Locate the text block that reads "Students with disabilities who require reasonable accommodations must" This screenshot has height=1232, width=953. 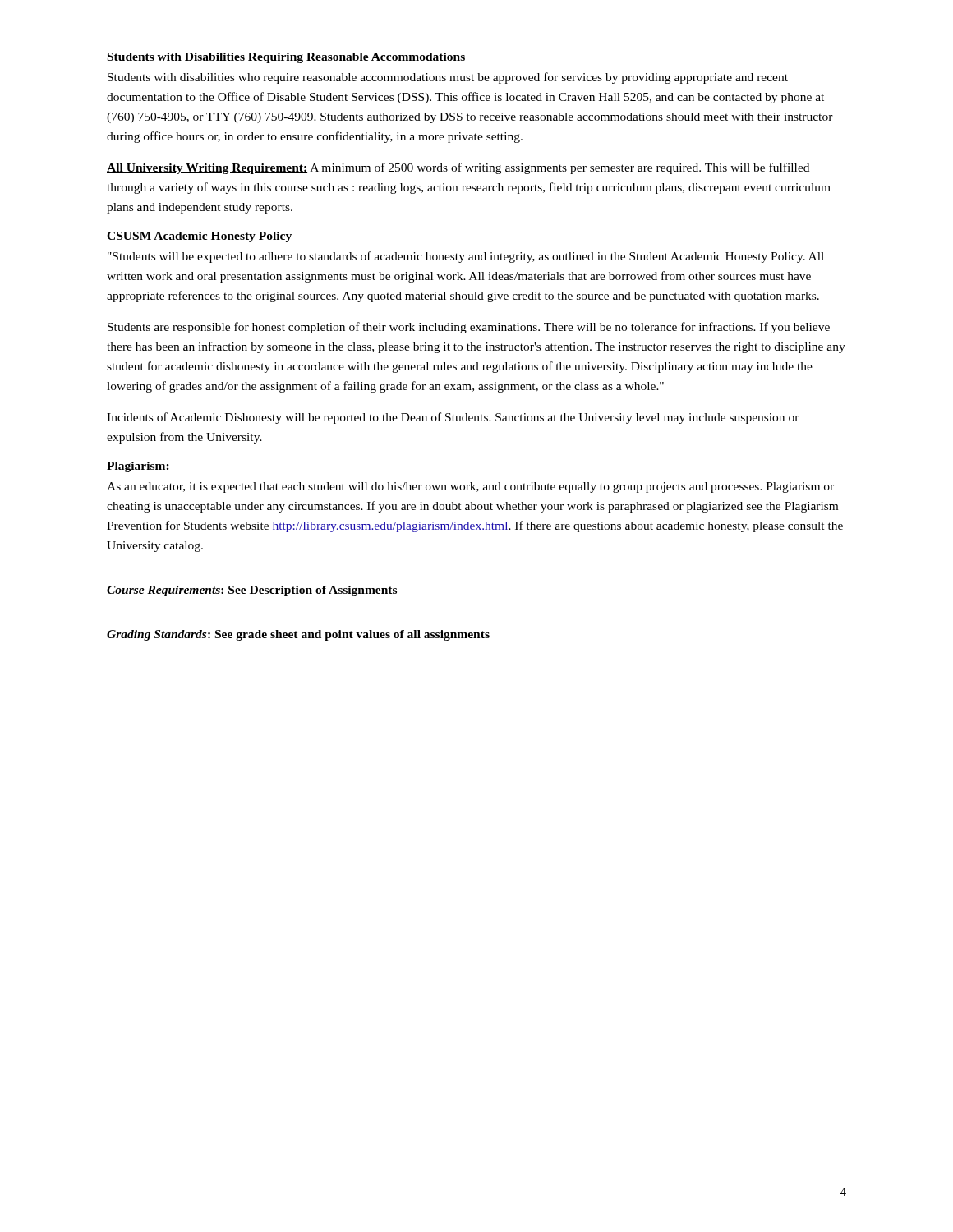click(476, 107)
